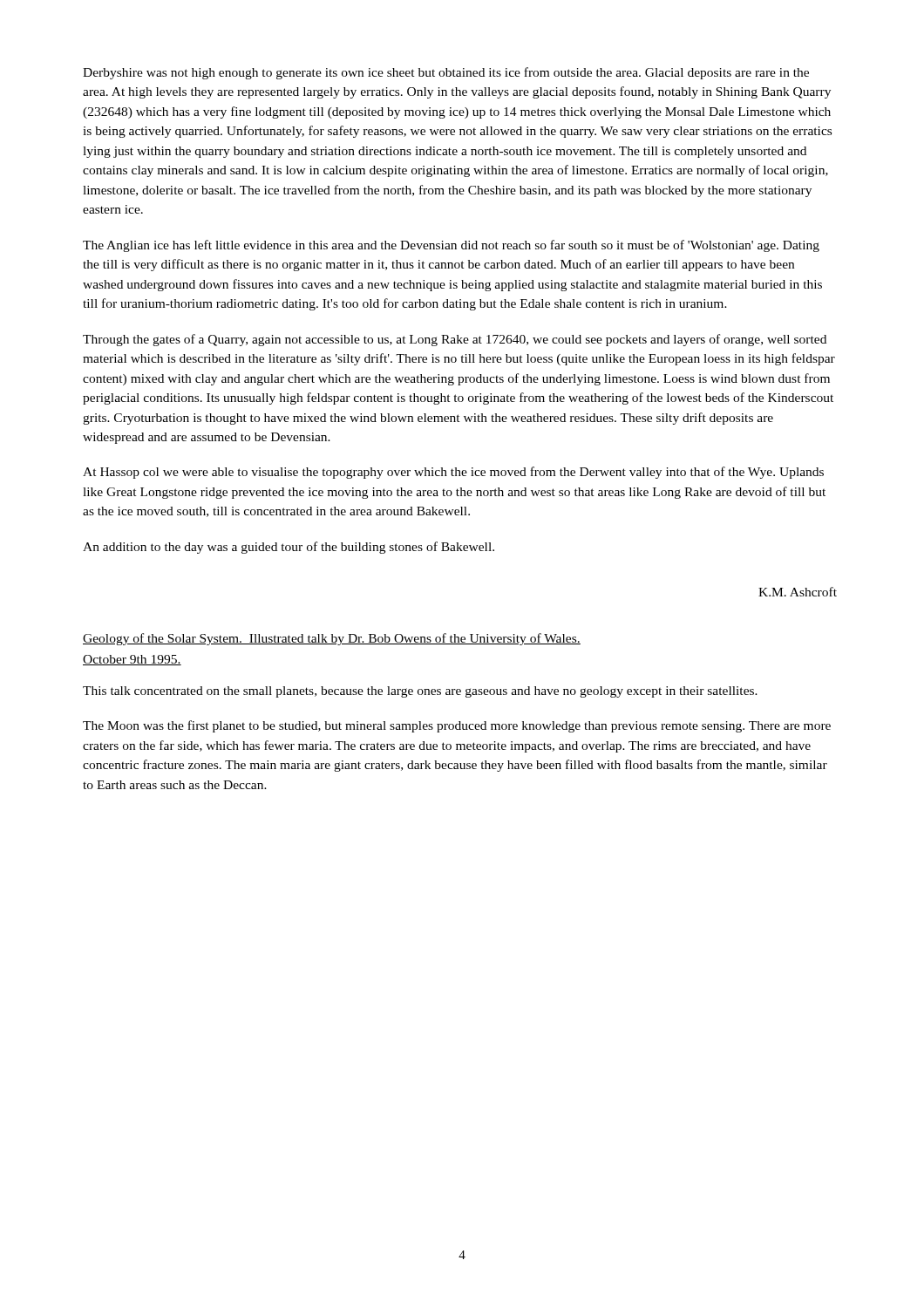Locate the block of text that opens with "The Moon was"
Screen dimensions: 1308x924
point(457,755)
